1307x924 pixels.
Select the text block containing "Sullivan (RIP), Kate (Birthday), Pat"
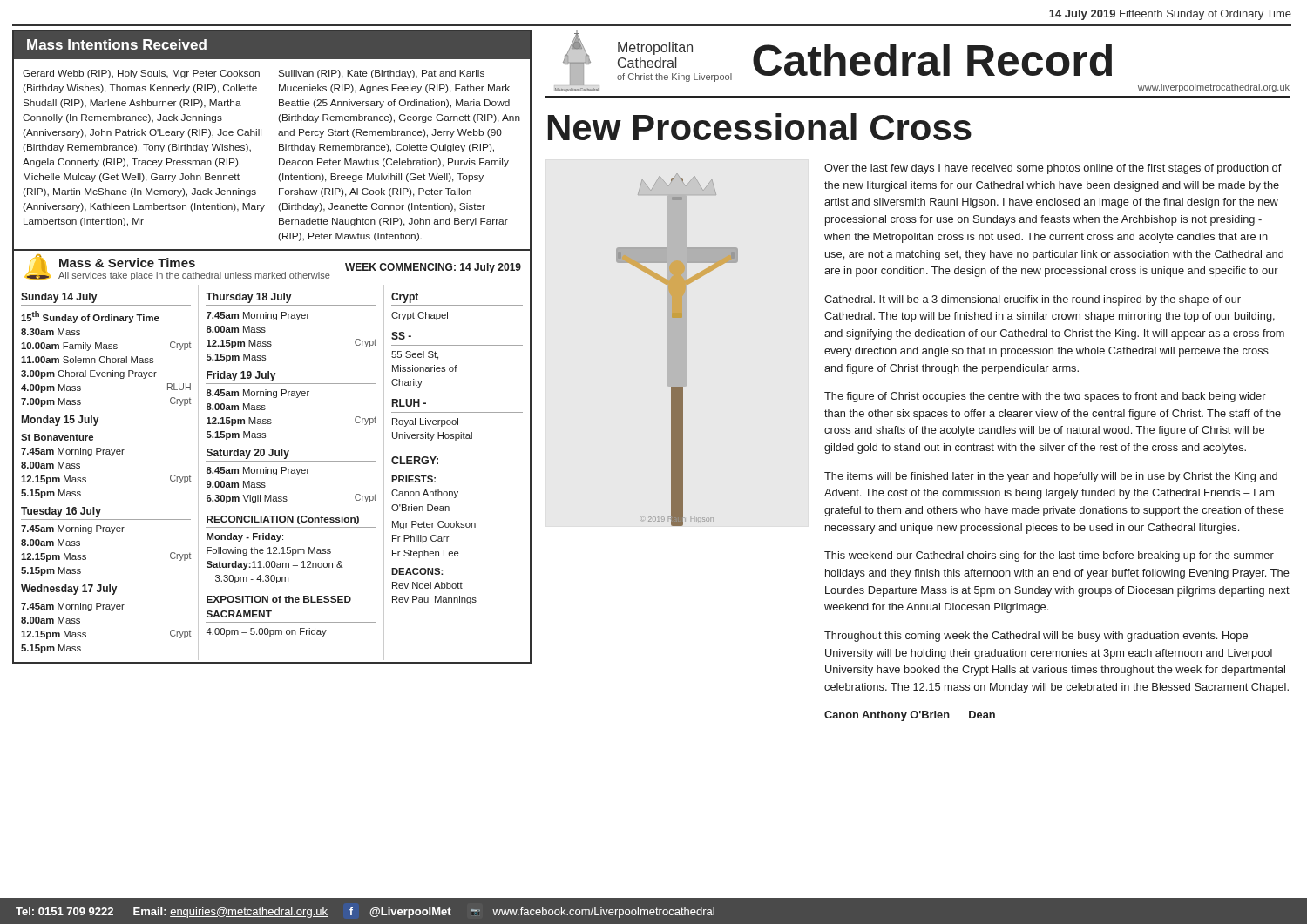point(399,155)
